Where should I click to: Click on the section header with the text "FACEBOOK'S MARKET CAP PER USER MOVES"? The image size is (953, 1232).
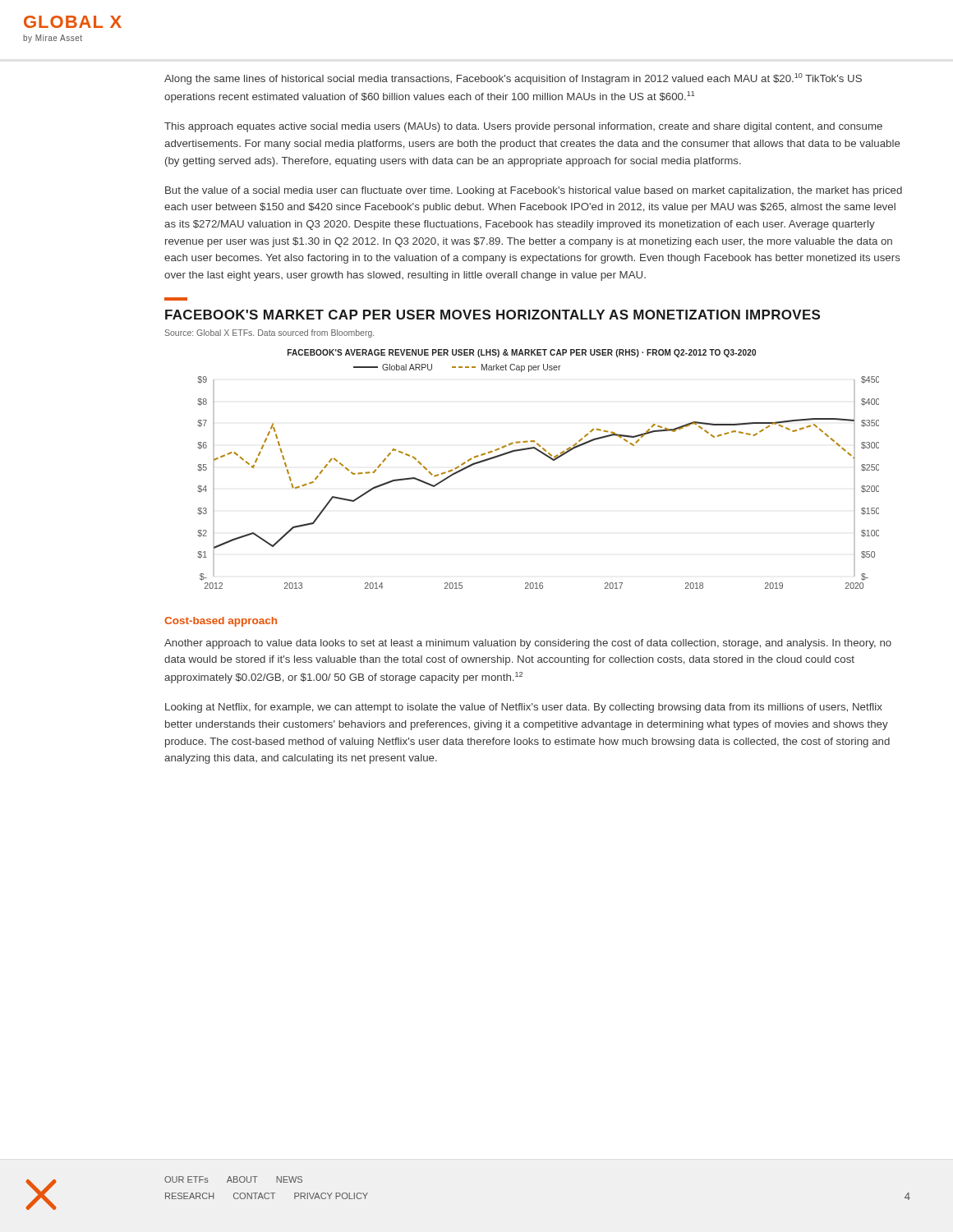coord(537,311)
